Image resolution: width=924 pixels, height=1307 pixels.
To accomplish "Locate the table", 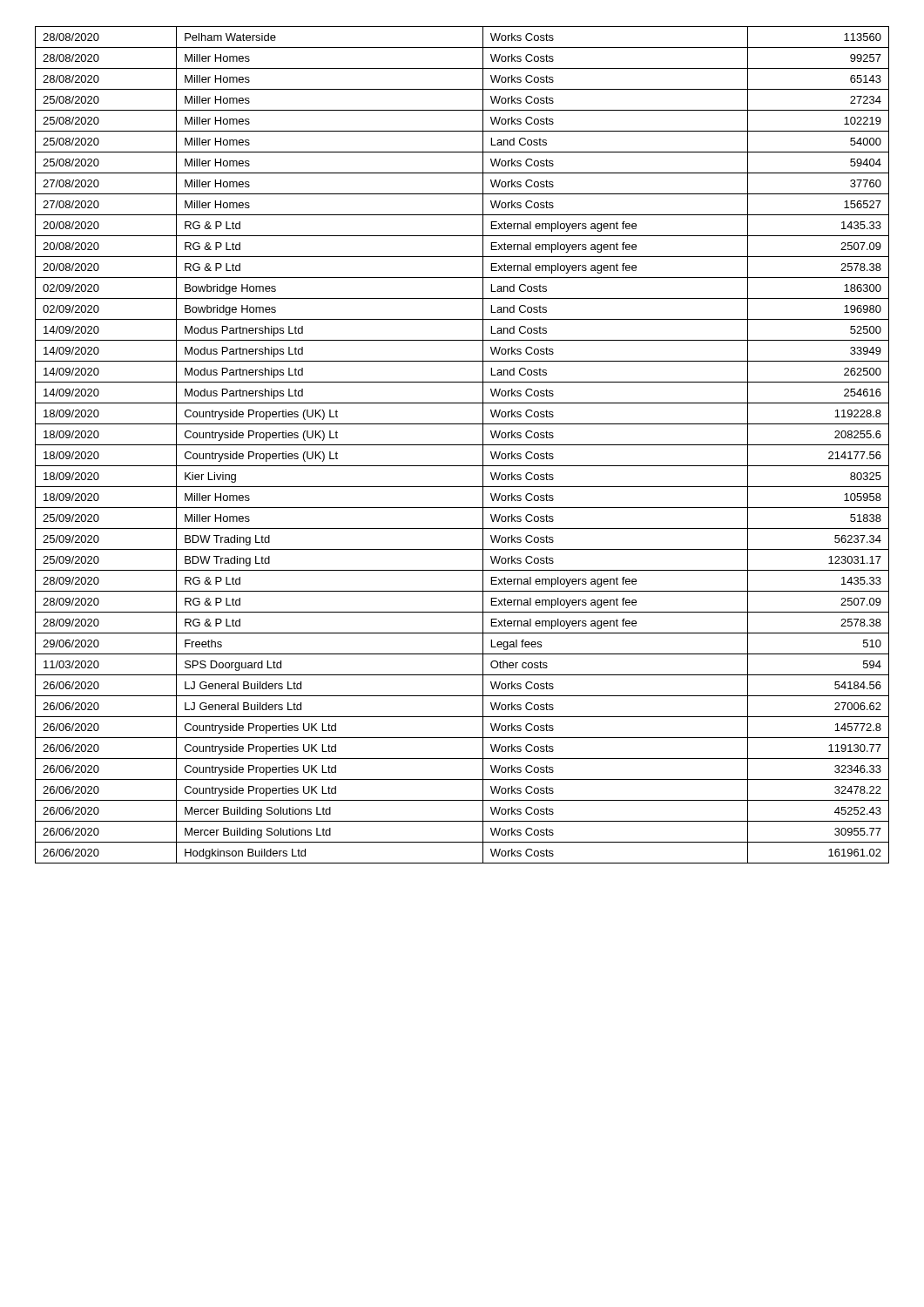I will click(x=462, y=445).
